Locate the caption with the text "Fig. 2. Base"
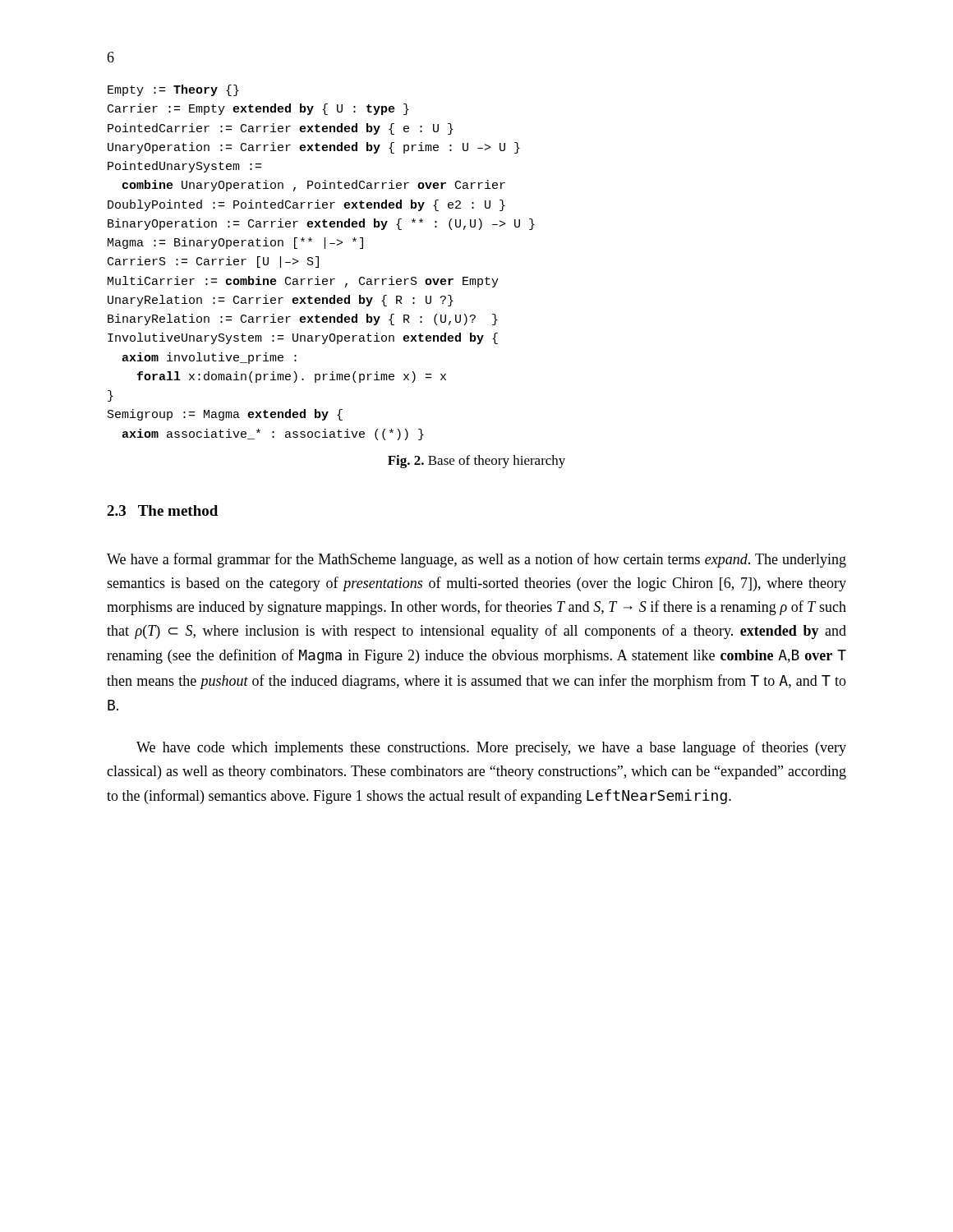 click(x=476, y=460)
